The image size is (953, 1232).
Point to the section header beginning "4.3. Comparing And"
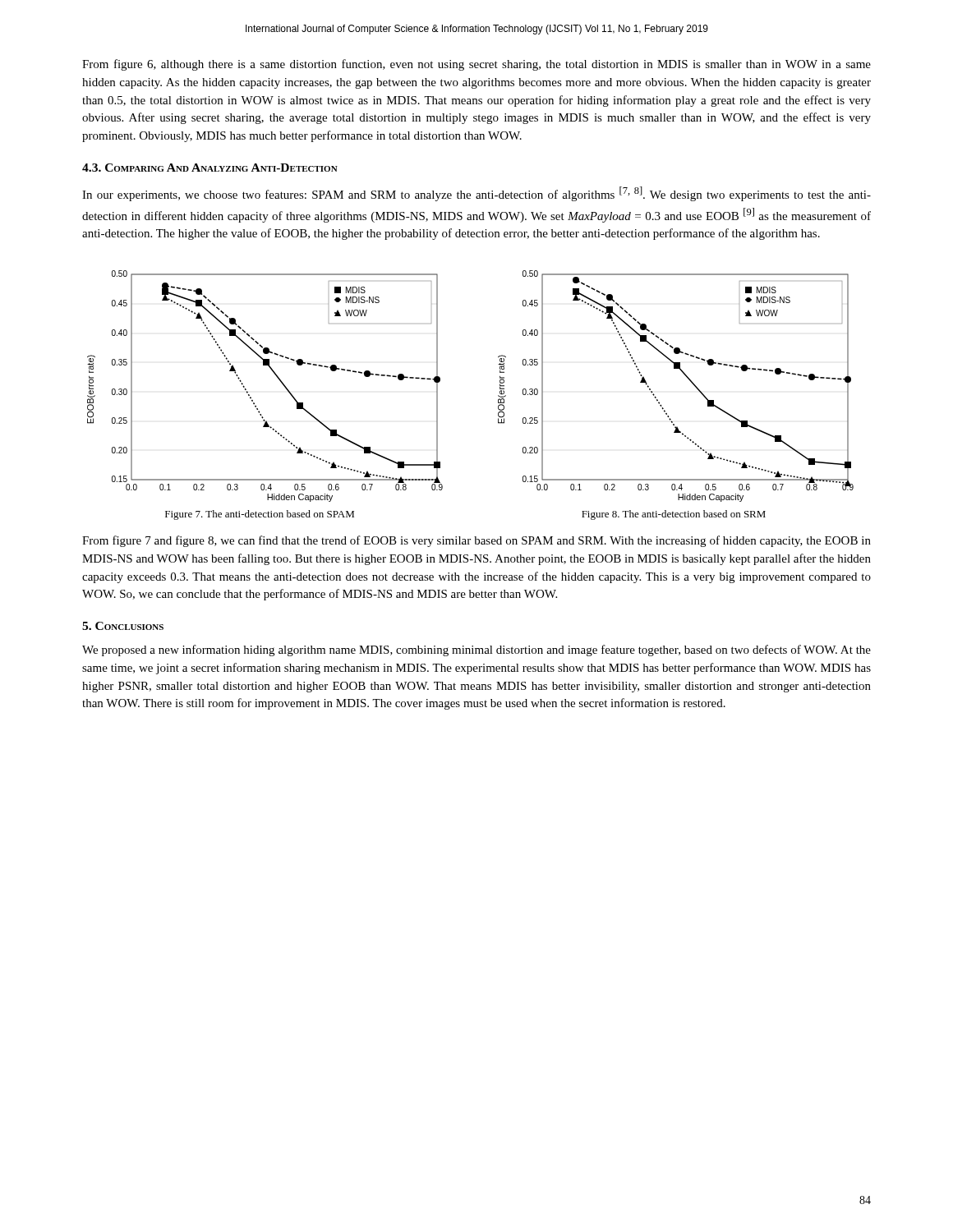coord(210,167)
